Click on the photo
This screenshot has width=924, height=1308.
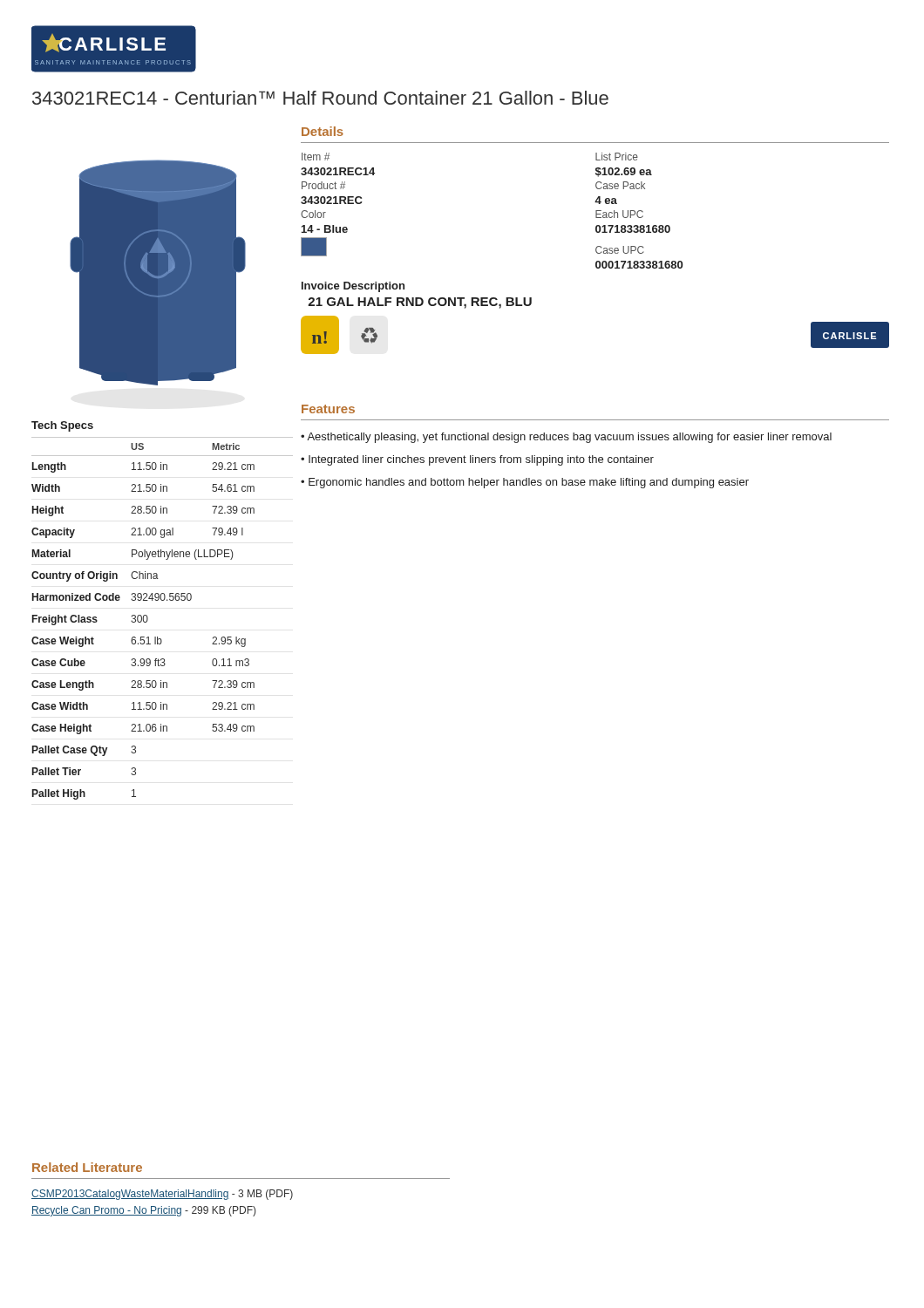pos(158,268)
